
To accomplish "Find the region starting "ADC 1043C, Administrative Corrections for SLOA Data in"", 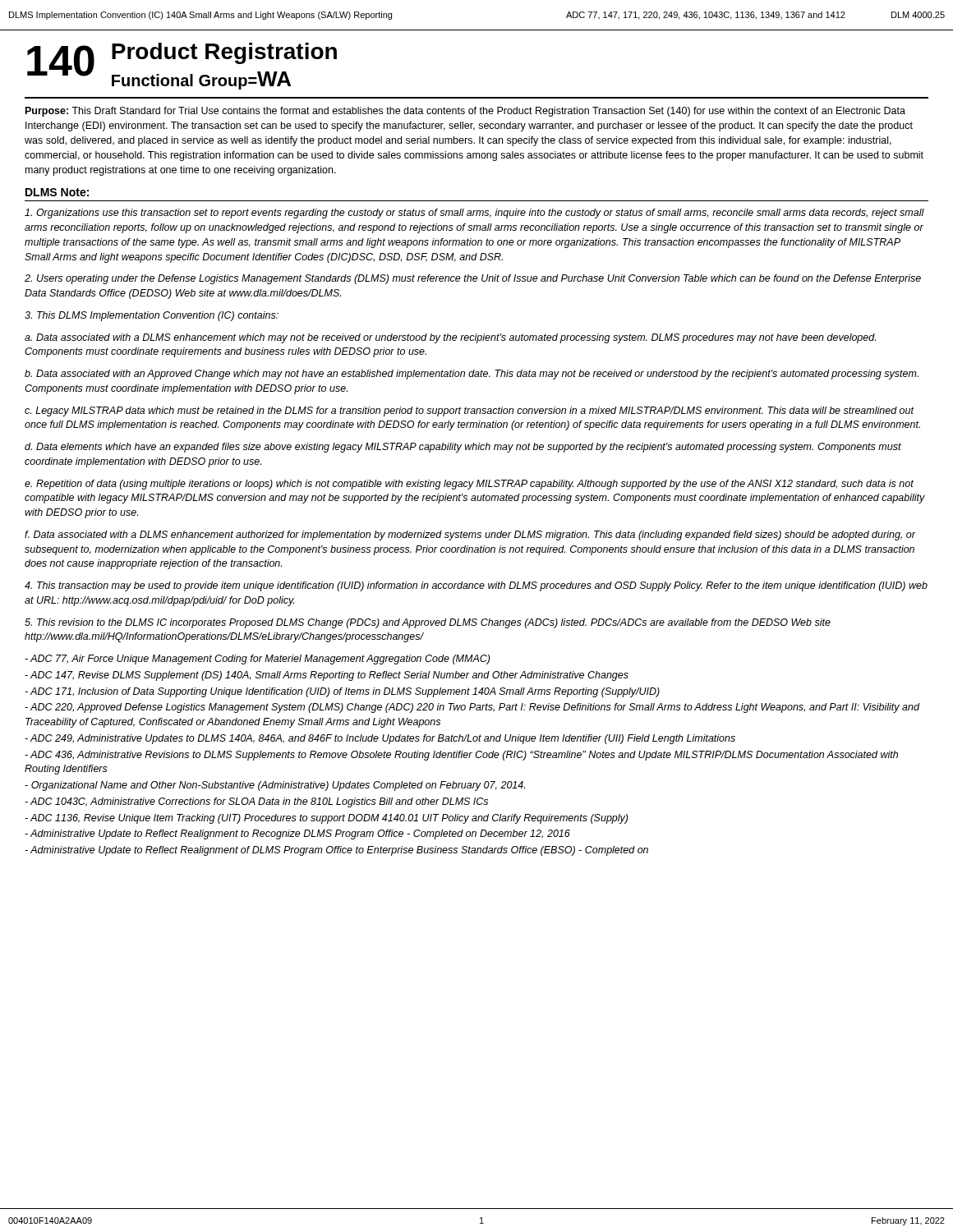I will (257, 802).
